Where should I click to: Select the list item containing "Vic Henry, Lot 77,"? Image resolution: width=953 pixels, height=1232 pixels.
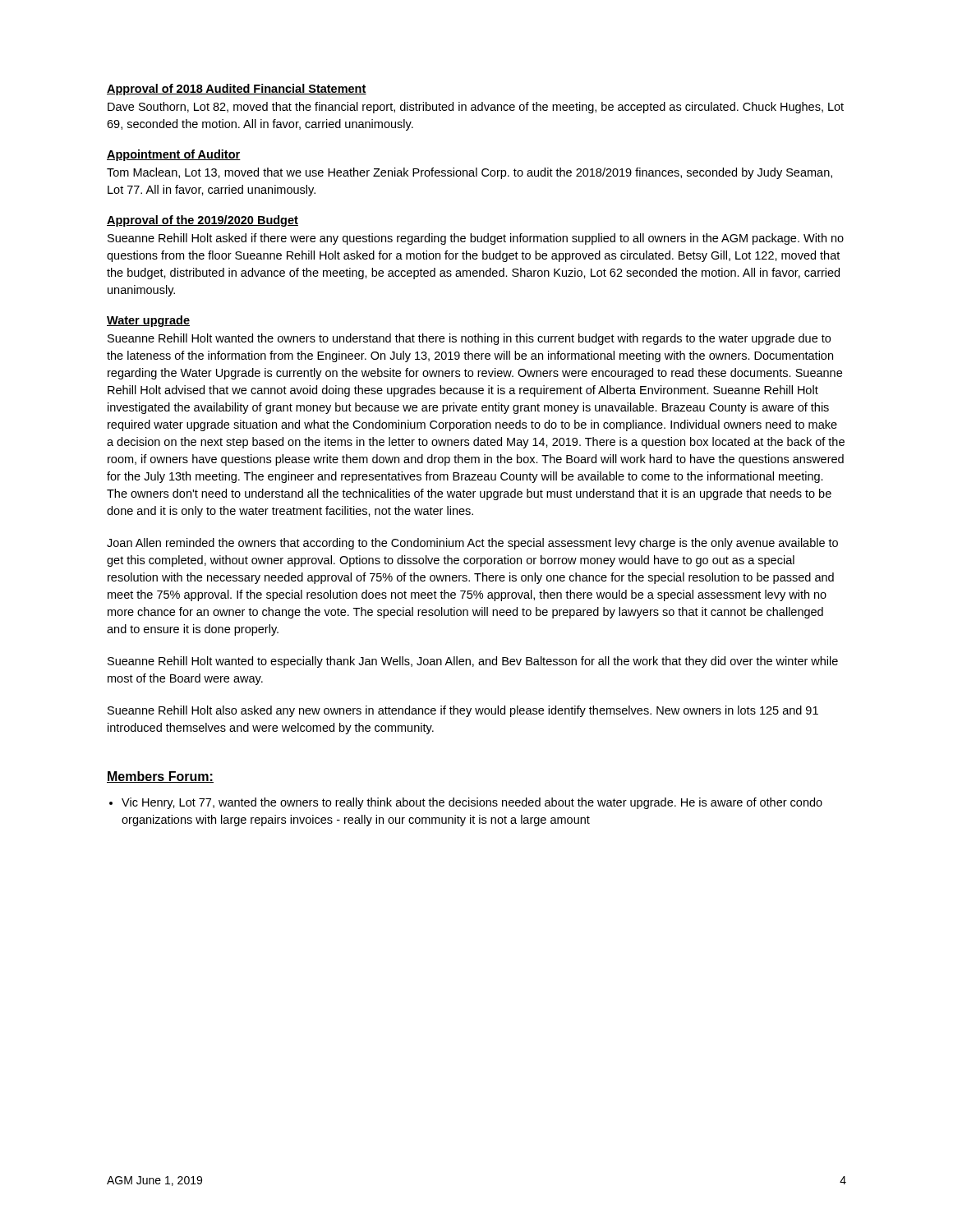point(472,811)
